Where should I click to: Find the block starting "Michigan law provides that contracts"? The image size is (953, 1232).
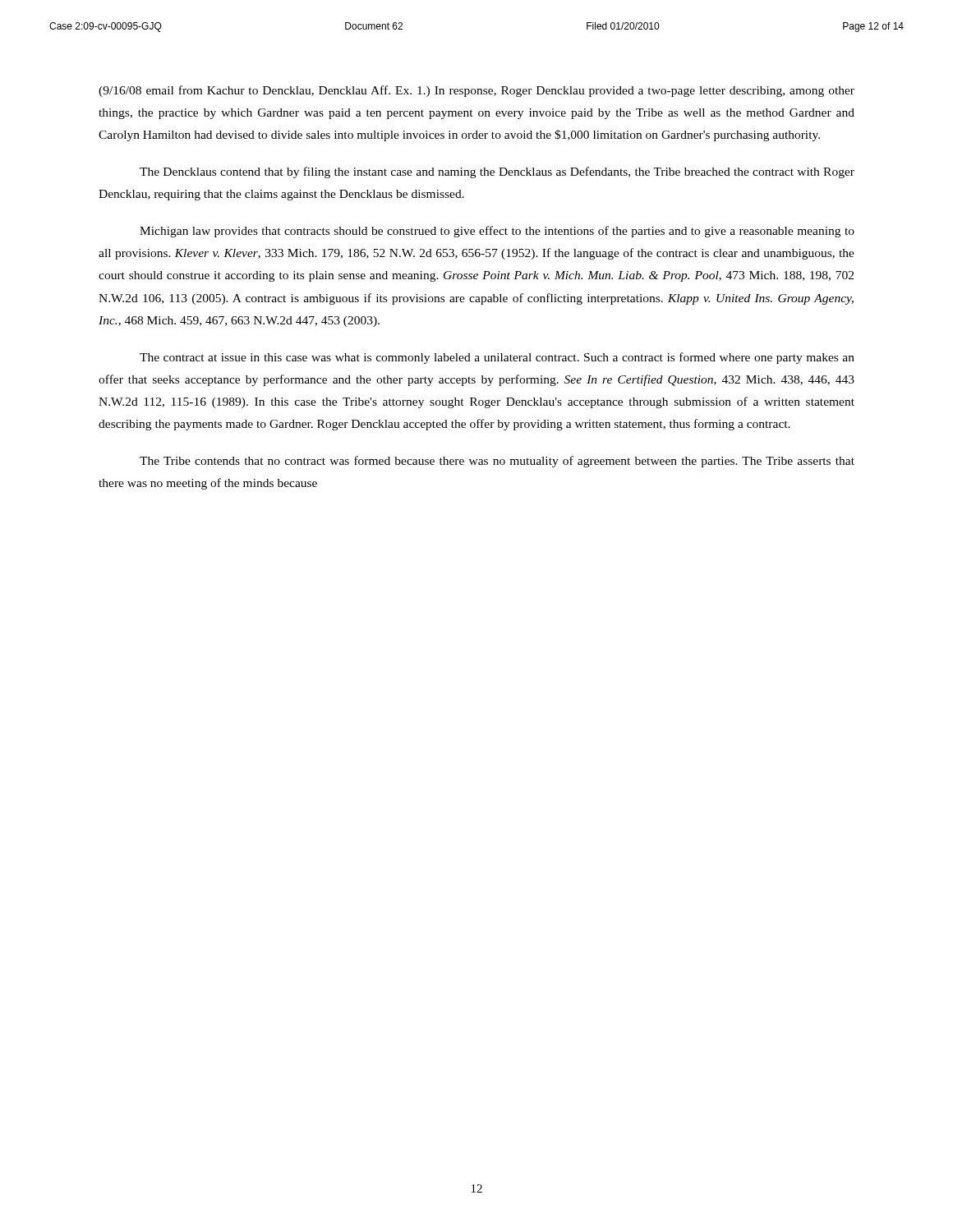476,275
